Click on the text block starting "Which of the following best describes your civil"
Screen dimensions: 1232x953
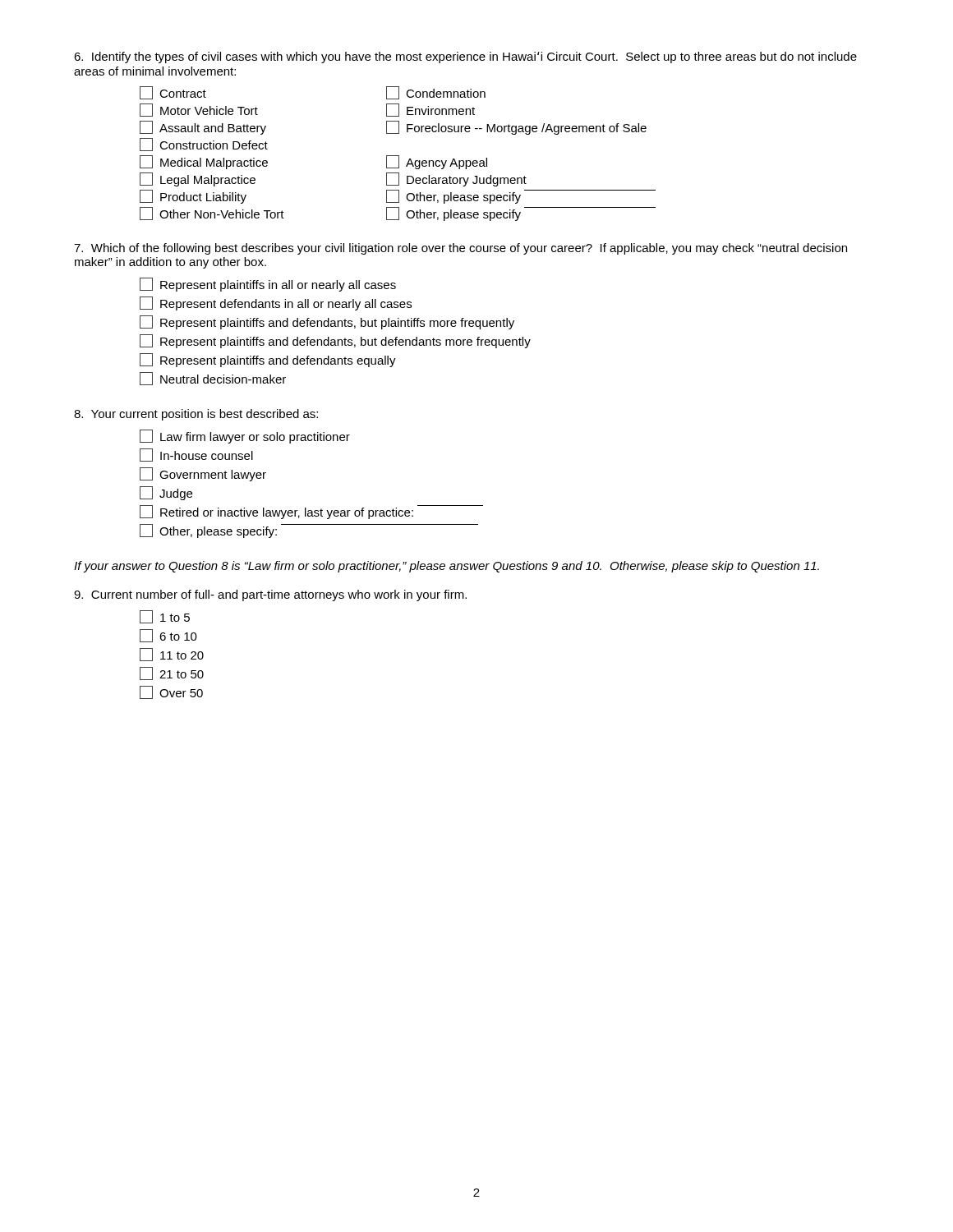coord(461,255)
